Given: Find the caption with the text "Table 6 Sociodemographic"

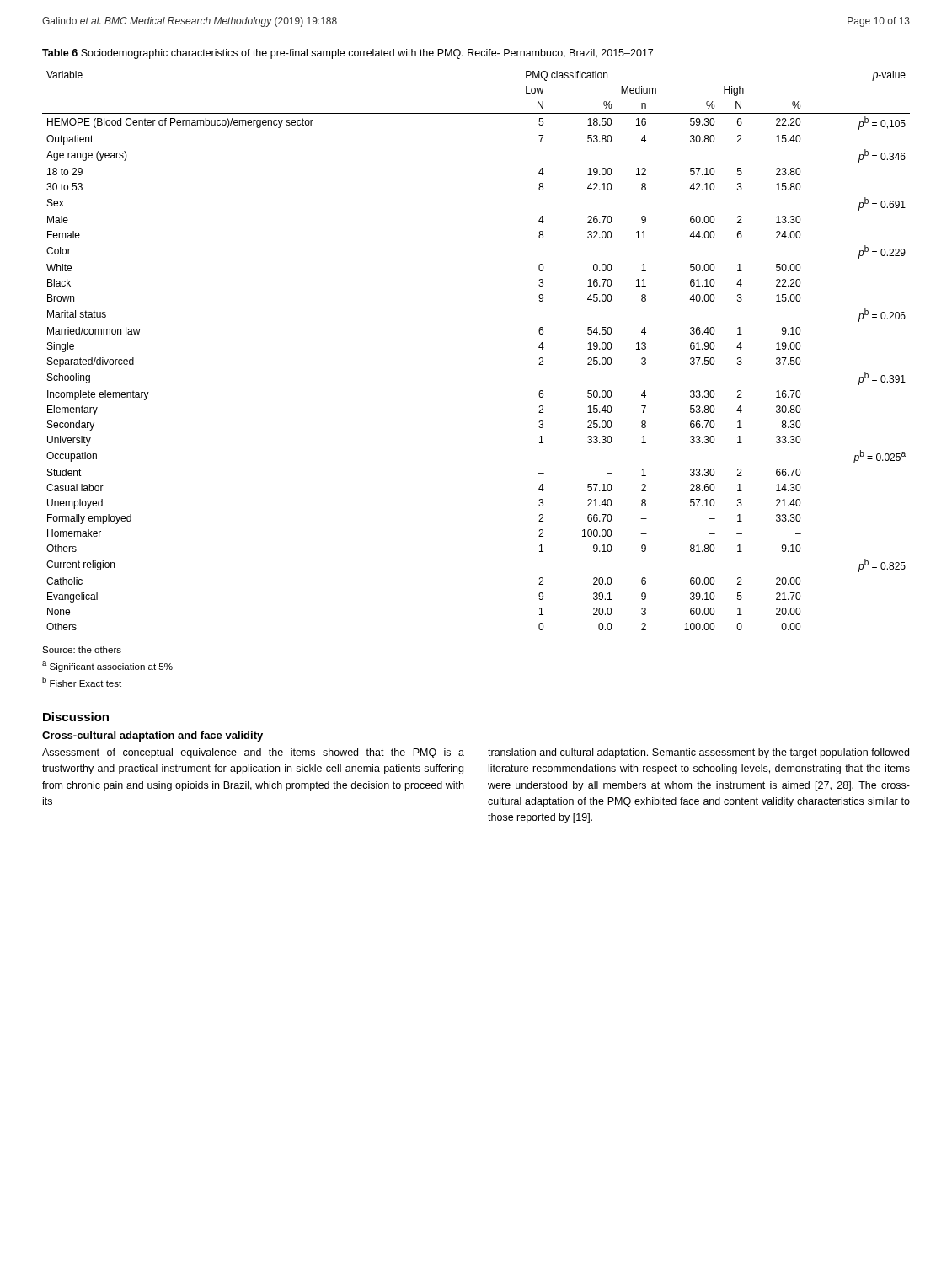Looking at the screenshot, I should point(348,53).
